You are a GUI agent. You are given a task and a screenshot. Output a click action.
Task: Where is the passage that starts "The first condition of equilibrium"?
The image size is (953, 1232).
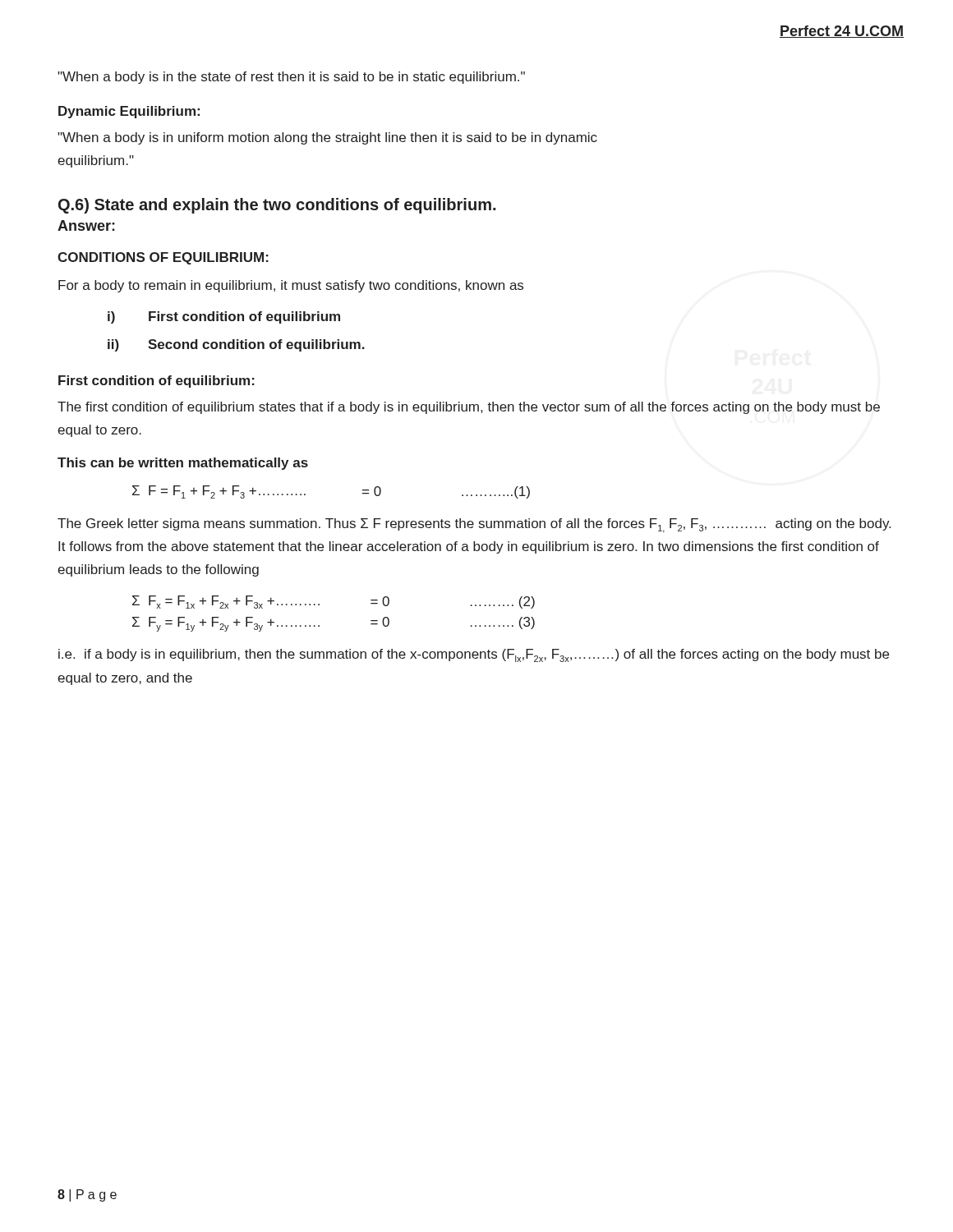pos(469,419)
